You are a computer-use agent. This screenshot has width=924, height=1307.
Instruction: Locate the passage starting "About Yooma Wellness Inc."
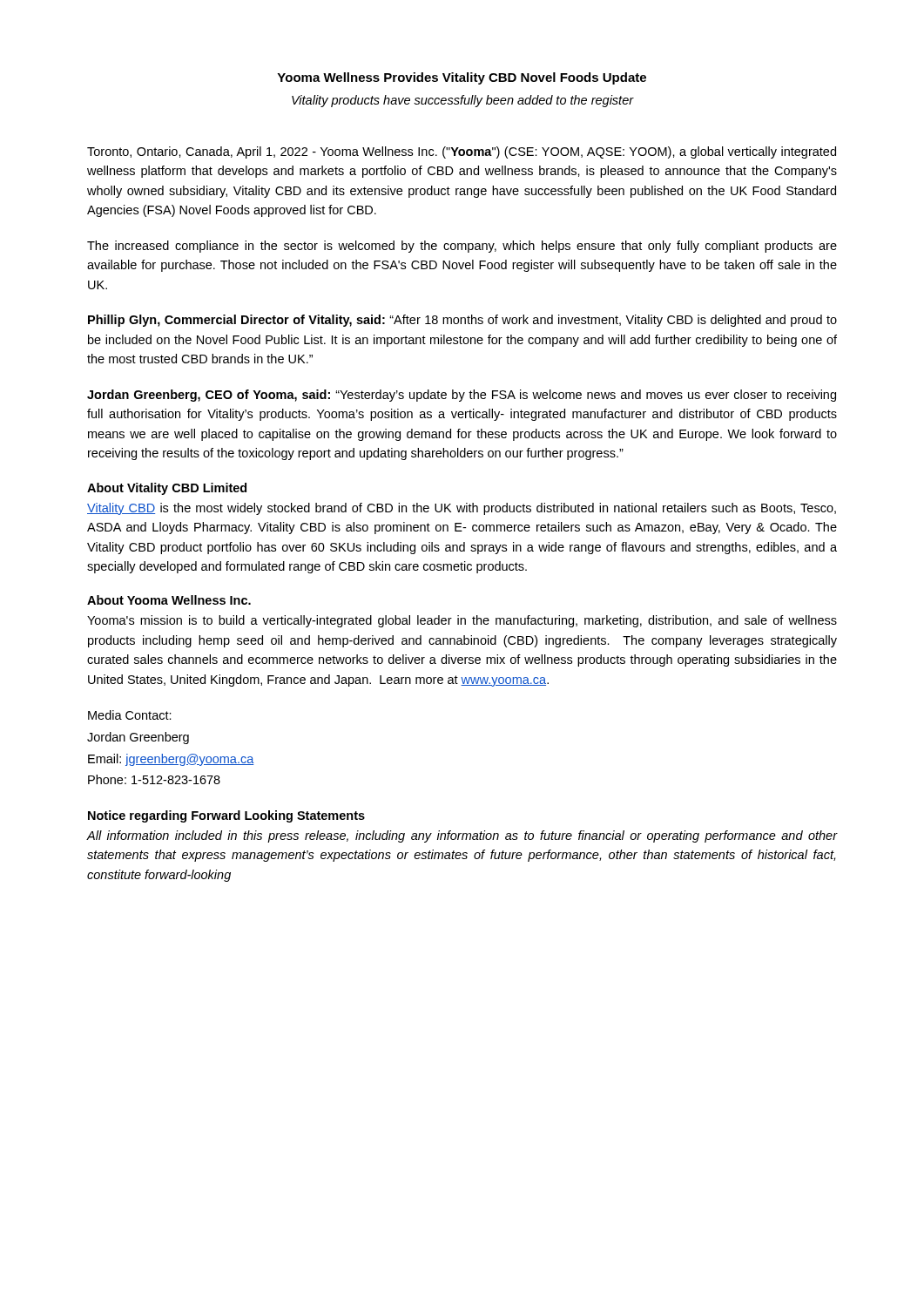point(169,601)
